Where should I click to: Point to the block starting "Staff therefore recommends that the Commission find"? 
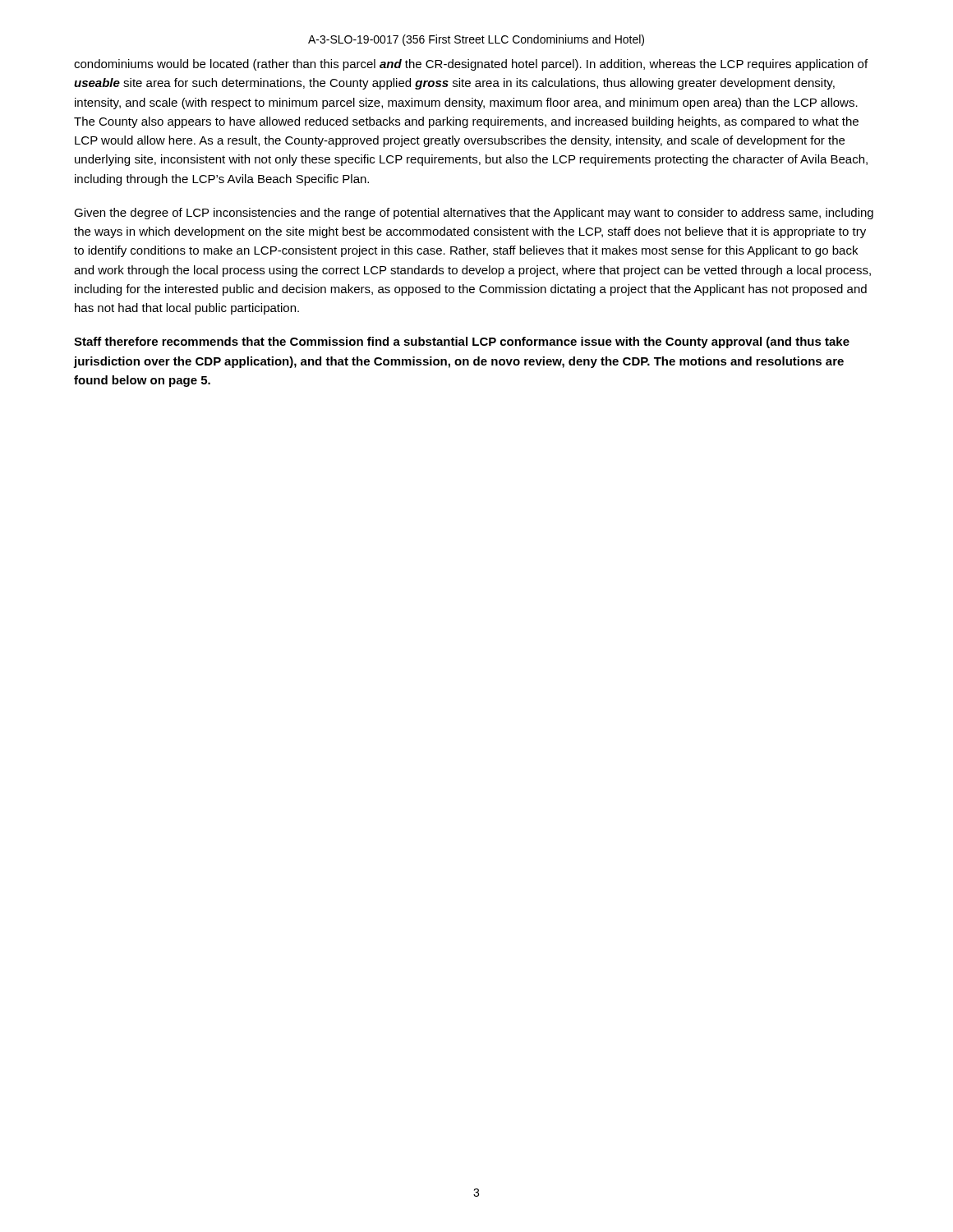coord(462,361)
